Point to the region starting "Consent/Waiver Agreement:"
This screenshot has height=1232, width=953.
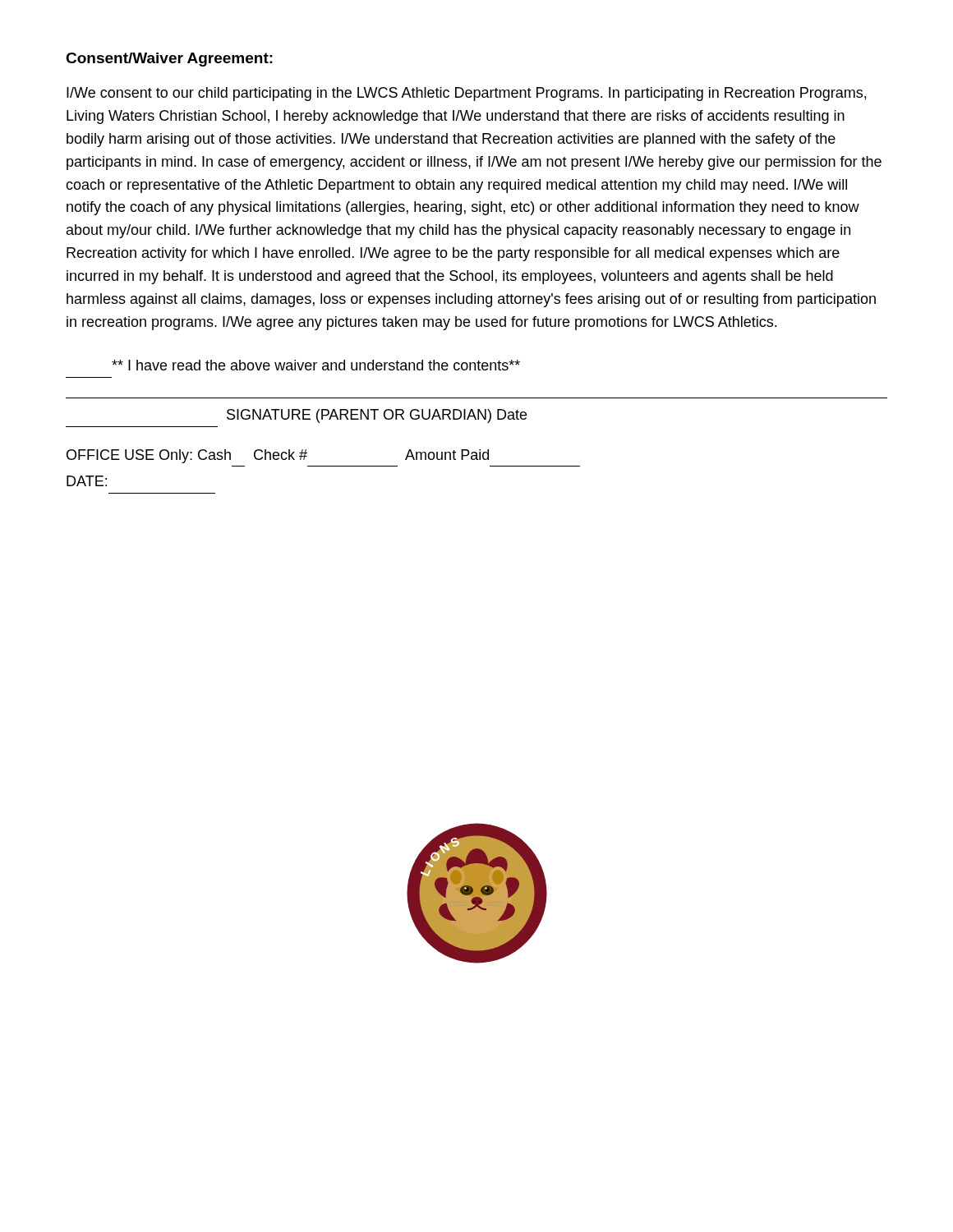(x=170, y=58)
